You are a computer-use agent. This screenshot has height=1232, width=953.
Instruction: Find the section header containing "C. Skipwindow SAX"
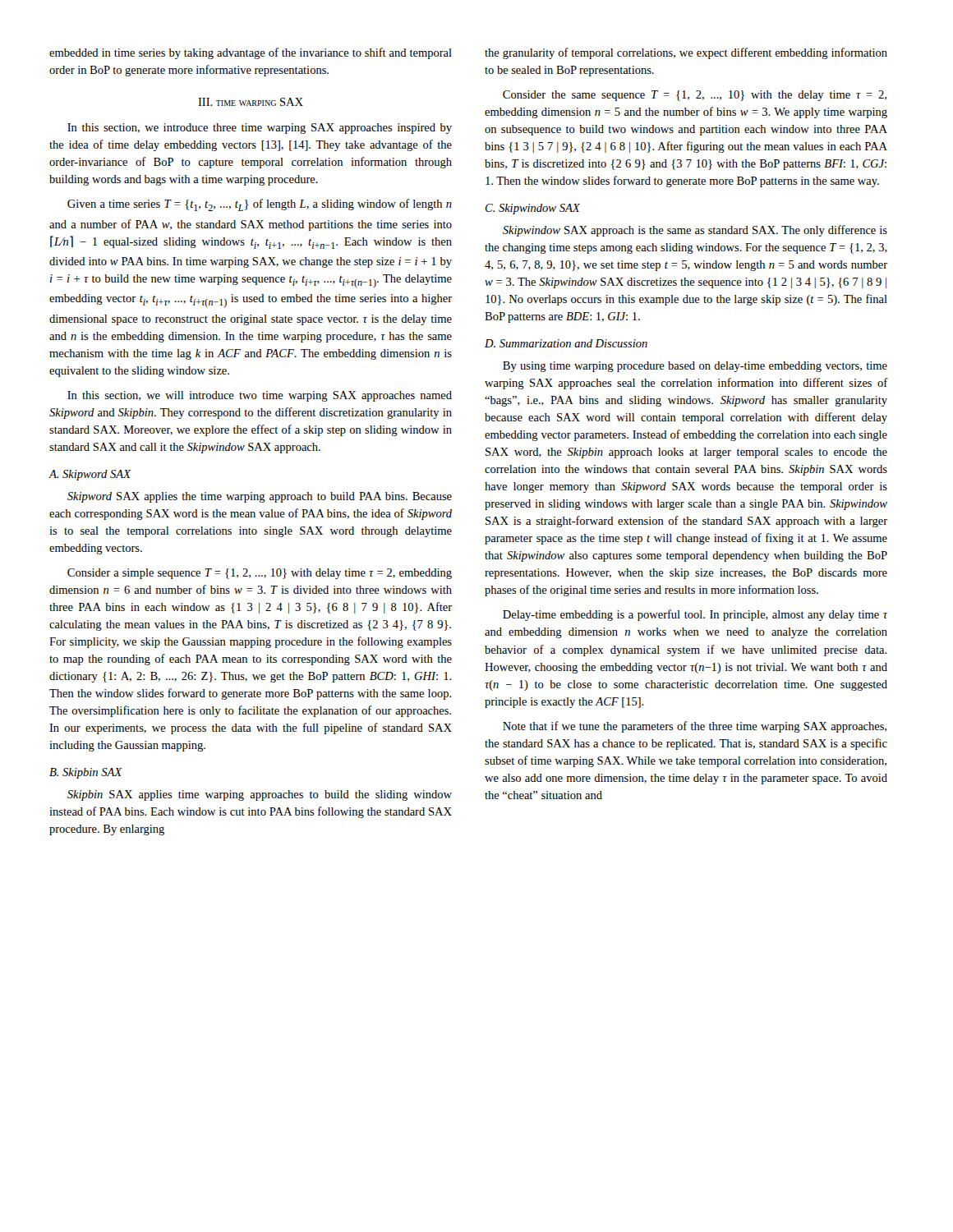click(x=533, y=209)
